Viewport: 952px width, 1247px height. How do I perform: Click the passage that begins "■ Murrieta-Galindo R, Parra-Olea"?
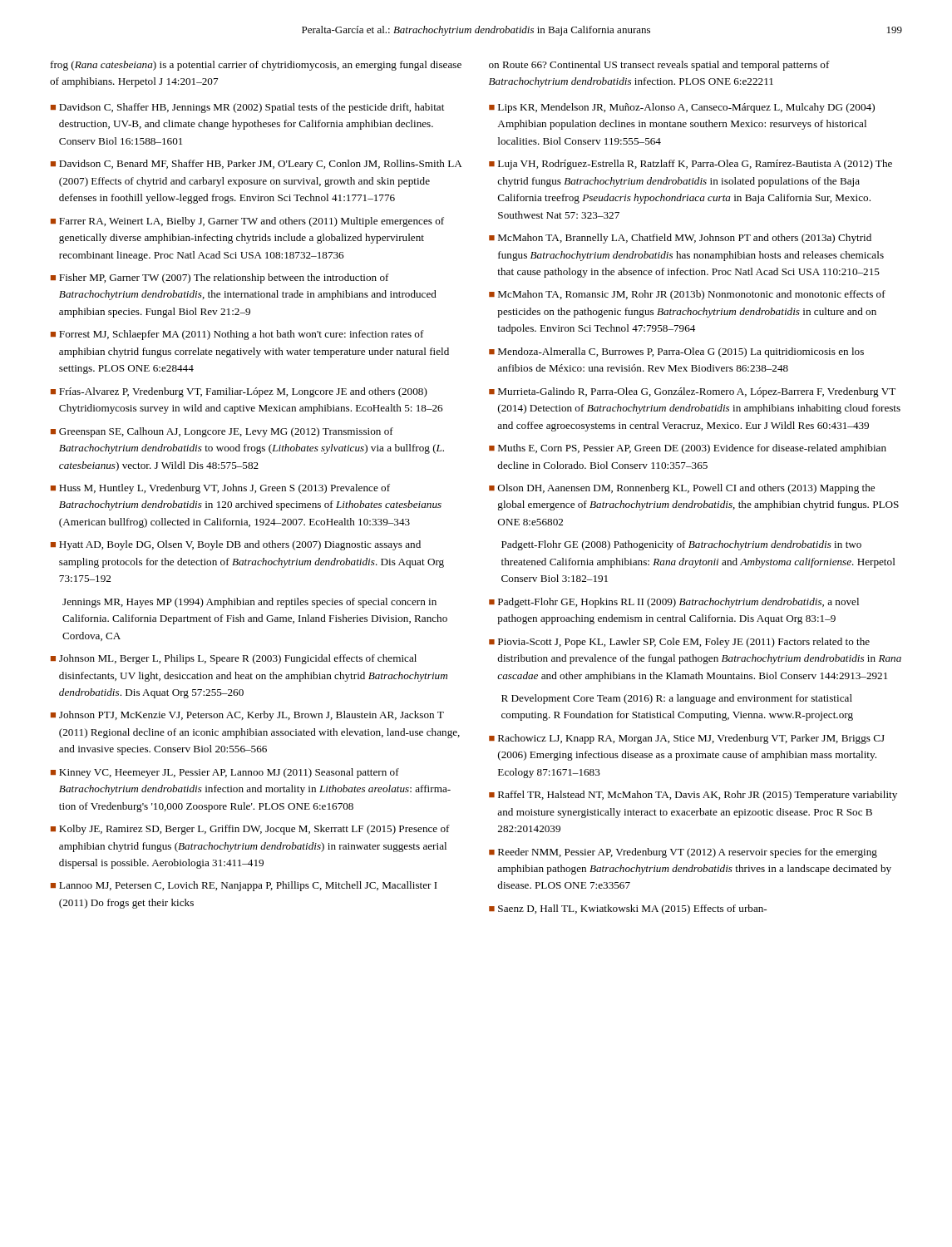coord(695,408)
